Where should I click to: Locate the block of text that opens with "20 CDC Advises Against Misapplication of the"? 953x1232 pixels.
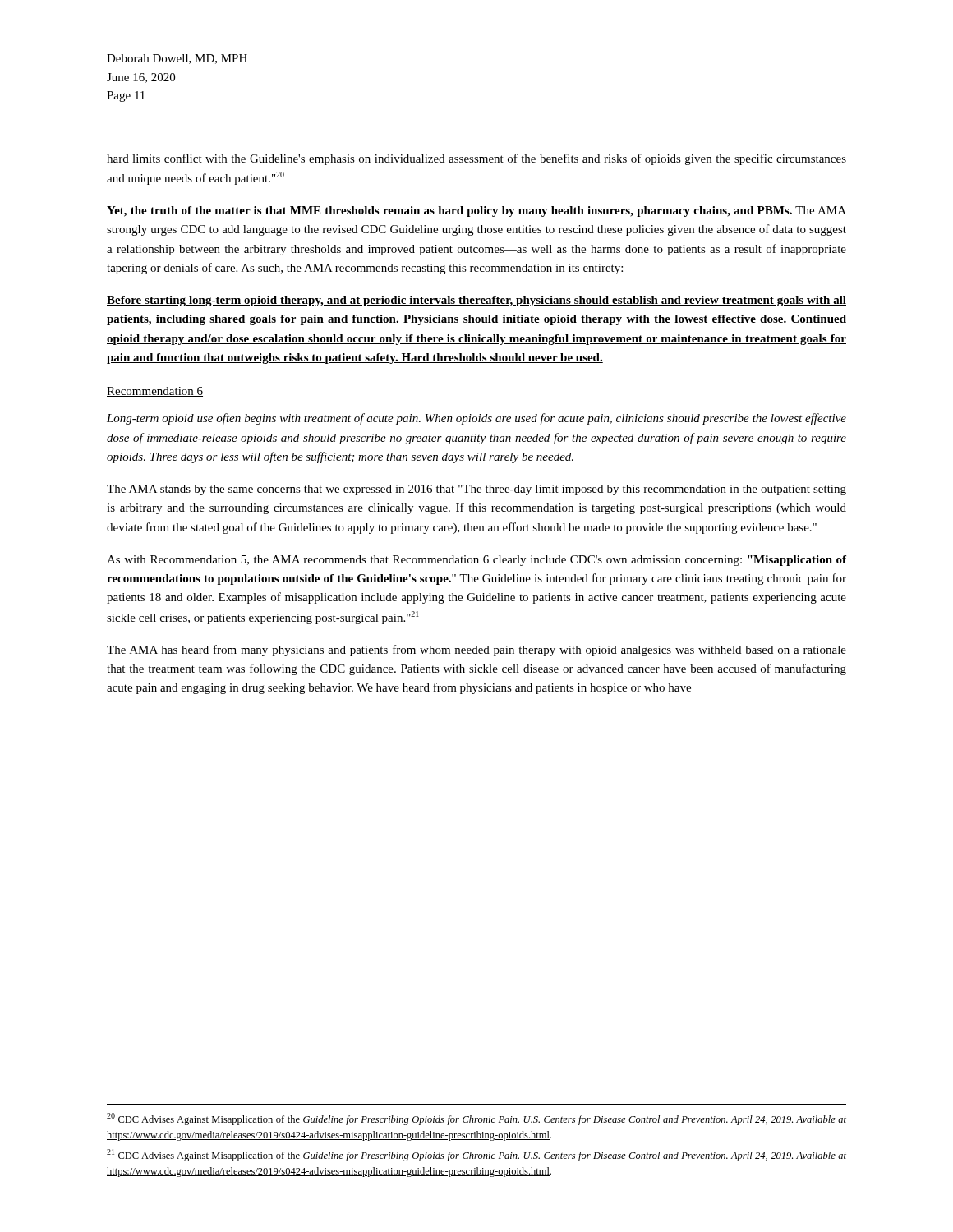[x=476, y=1126]
